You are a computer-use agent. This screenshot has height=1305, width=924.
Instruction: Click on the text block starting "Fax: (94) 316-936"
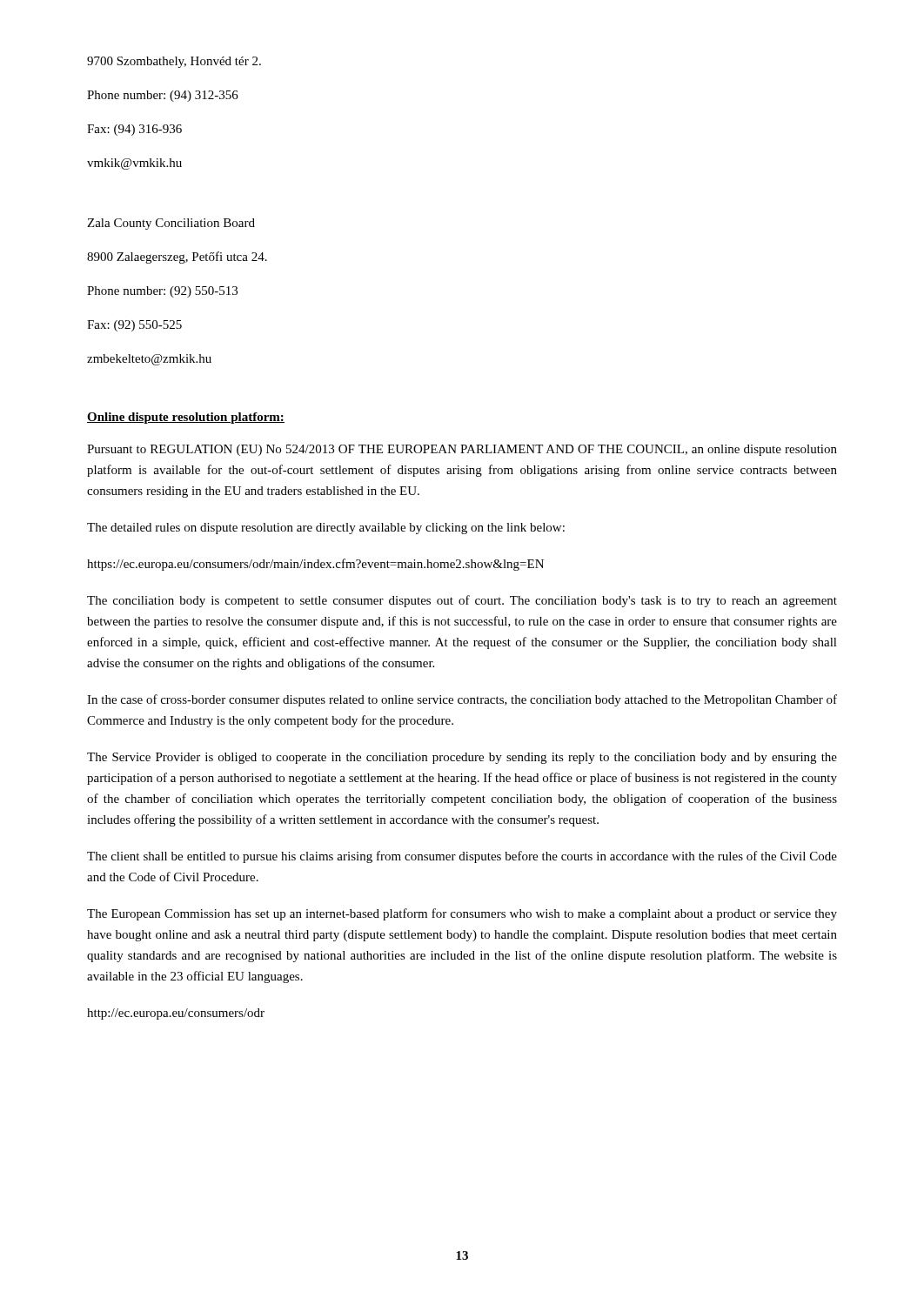134,129
